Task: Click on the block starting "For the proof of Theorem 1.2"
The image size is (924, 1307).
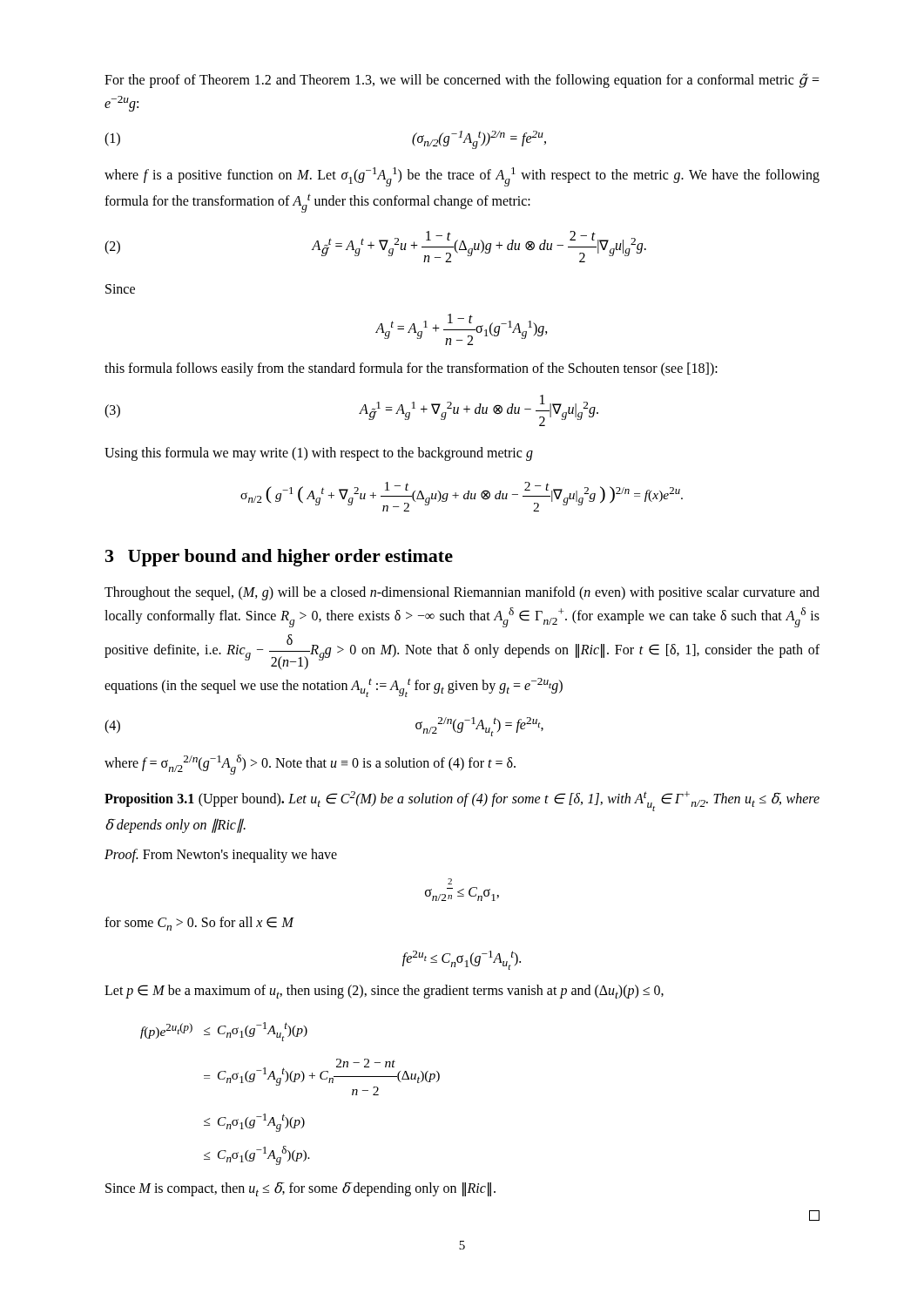Action: coord(462,92)
